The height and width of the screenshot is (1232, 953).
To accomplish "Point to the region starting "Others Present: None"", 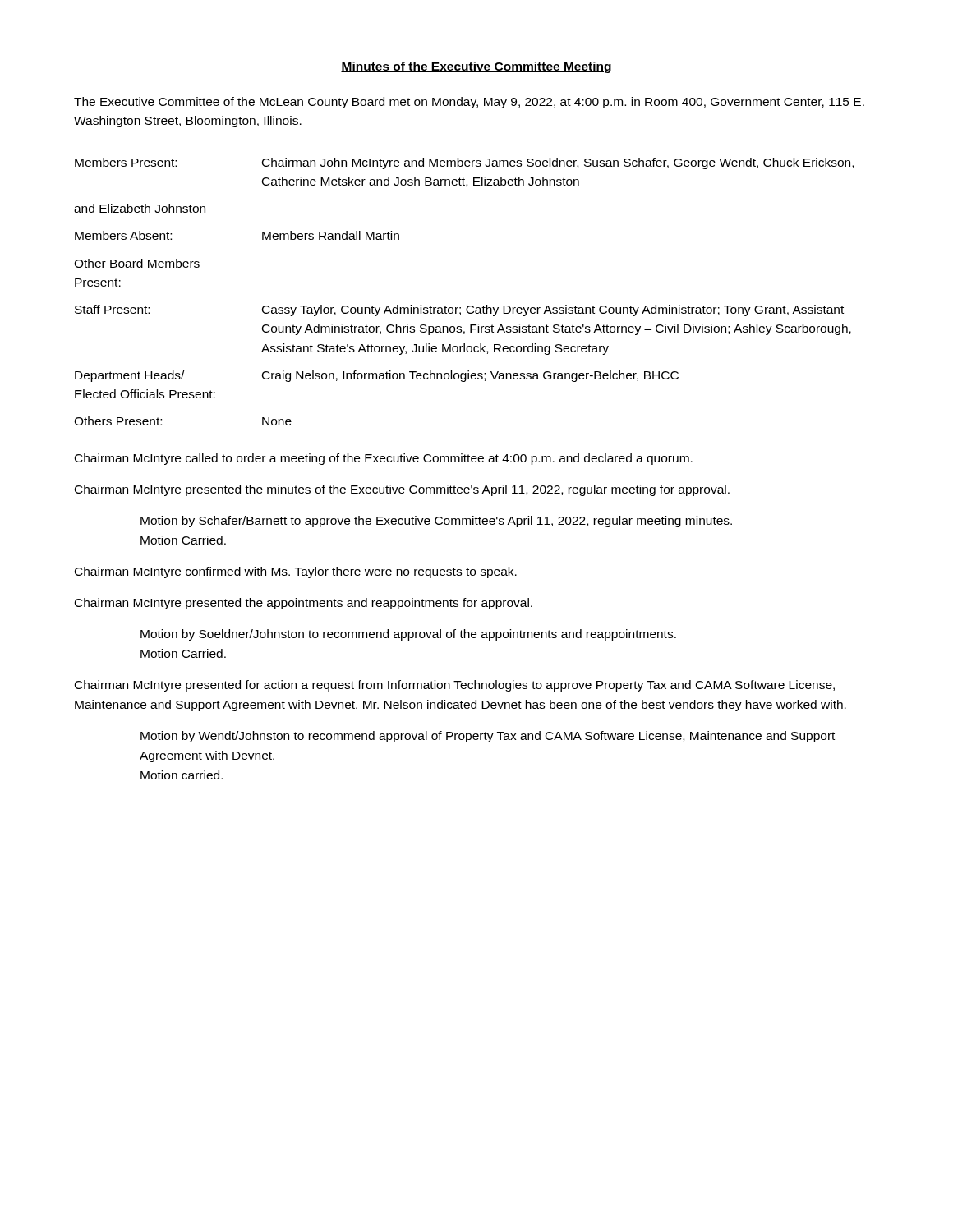I will click(x=120, y=422).
